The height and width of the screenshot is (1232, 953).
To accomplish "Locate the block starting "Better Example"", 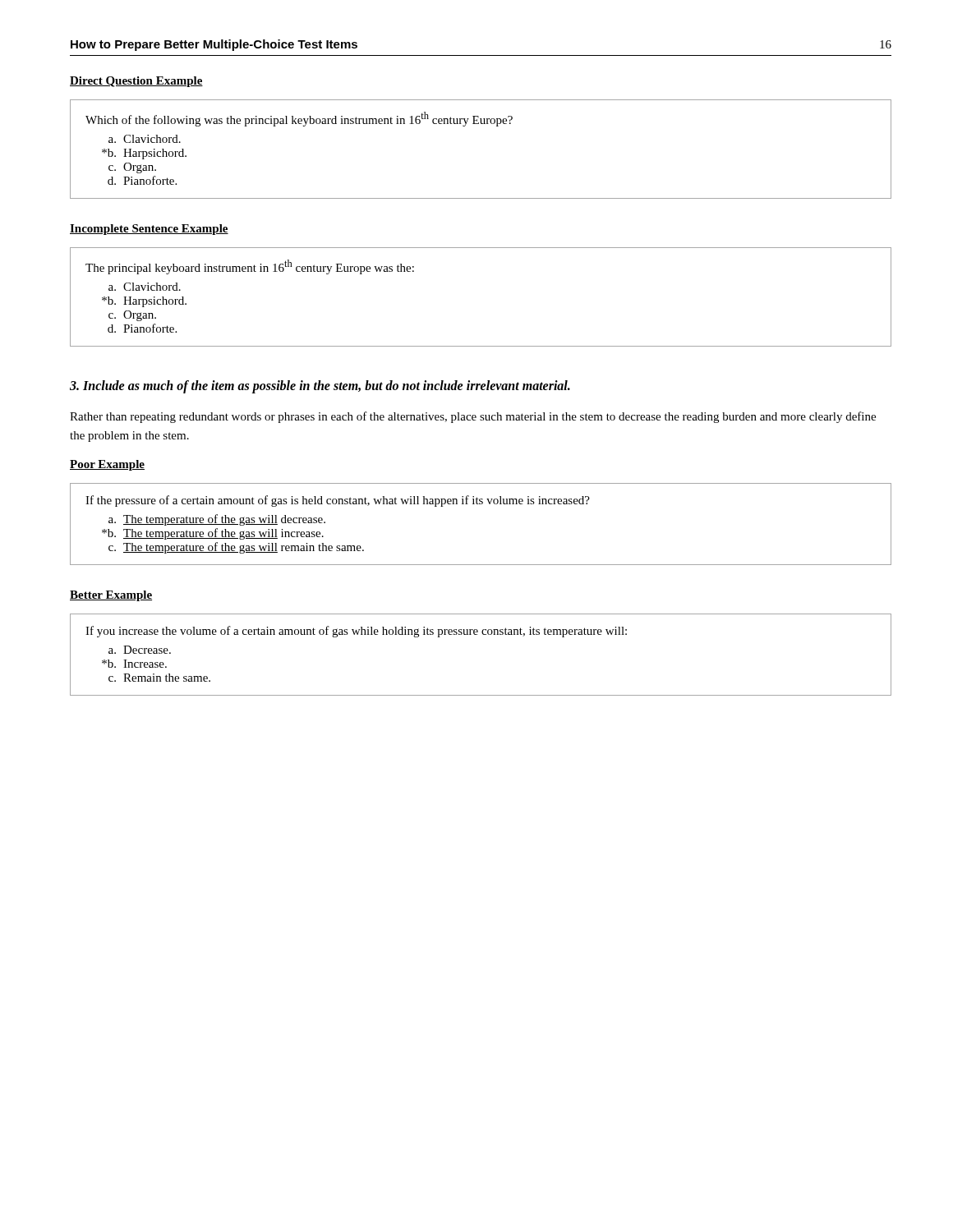I will 111,594.
